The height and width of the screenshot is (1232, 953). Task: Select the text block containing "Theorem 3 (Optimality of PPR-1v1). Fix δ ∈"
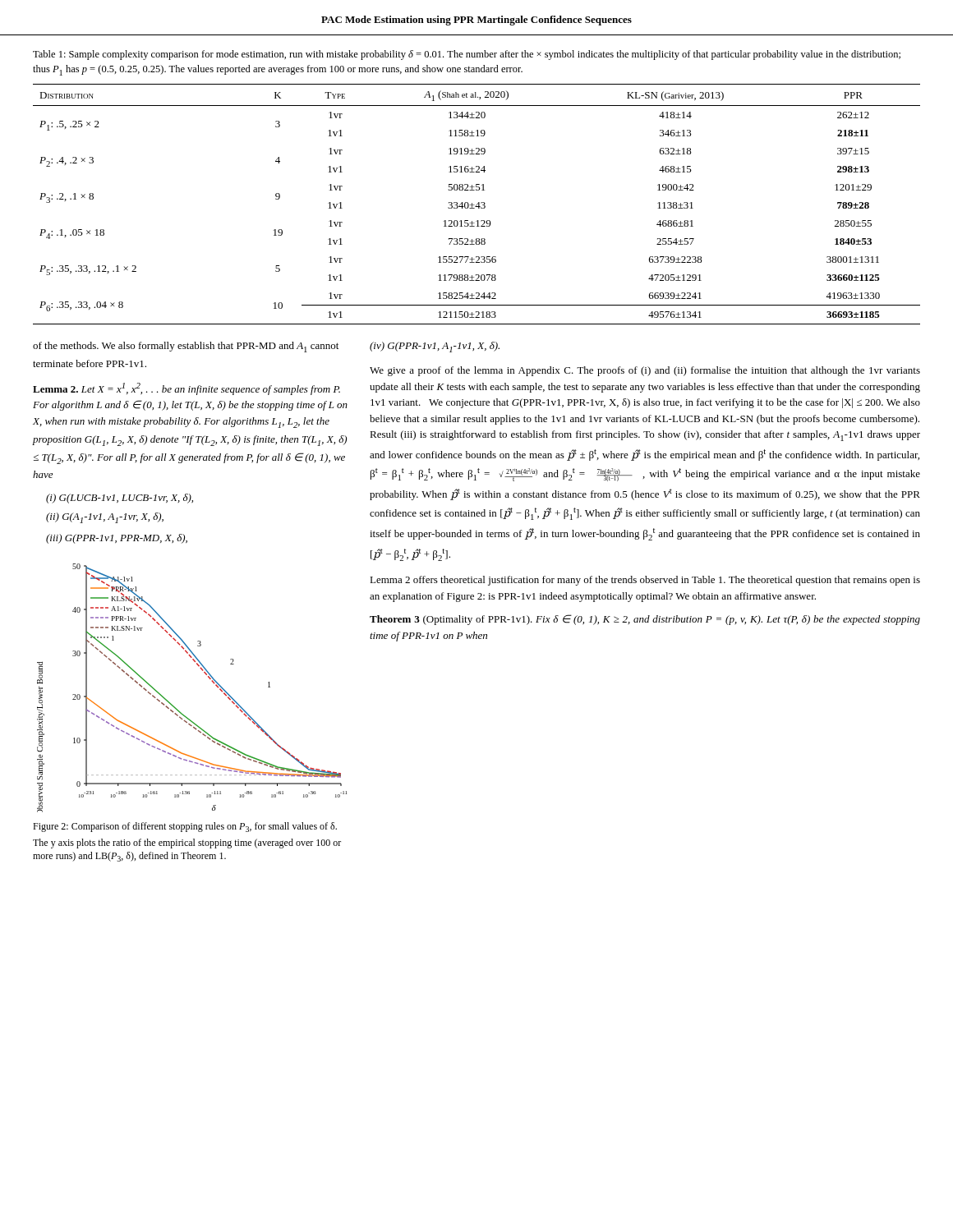[645, 627]
